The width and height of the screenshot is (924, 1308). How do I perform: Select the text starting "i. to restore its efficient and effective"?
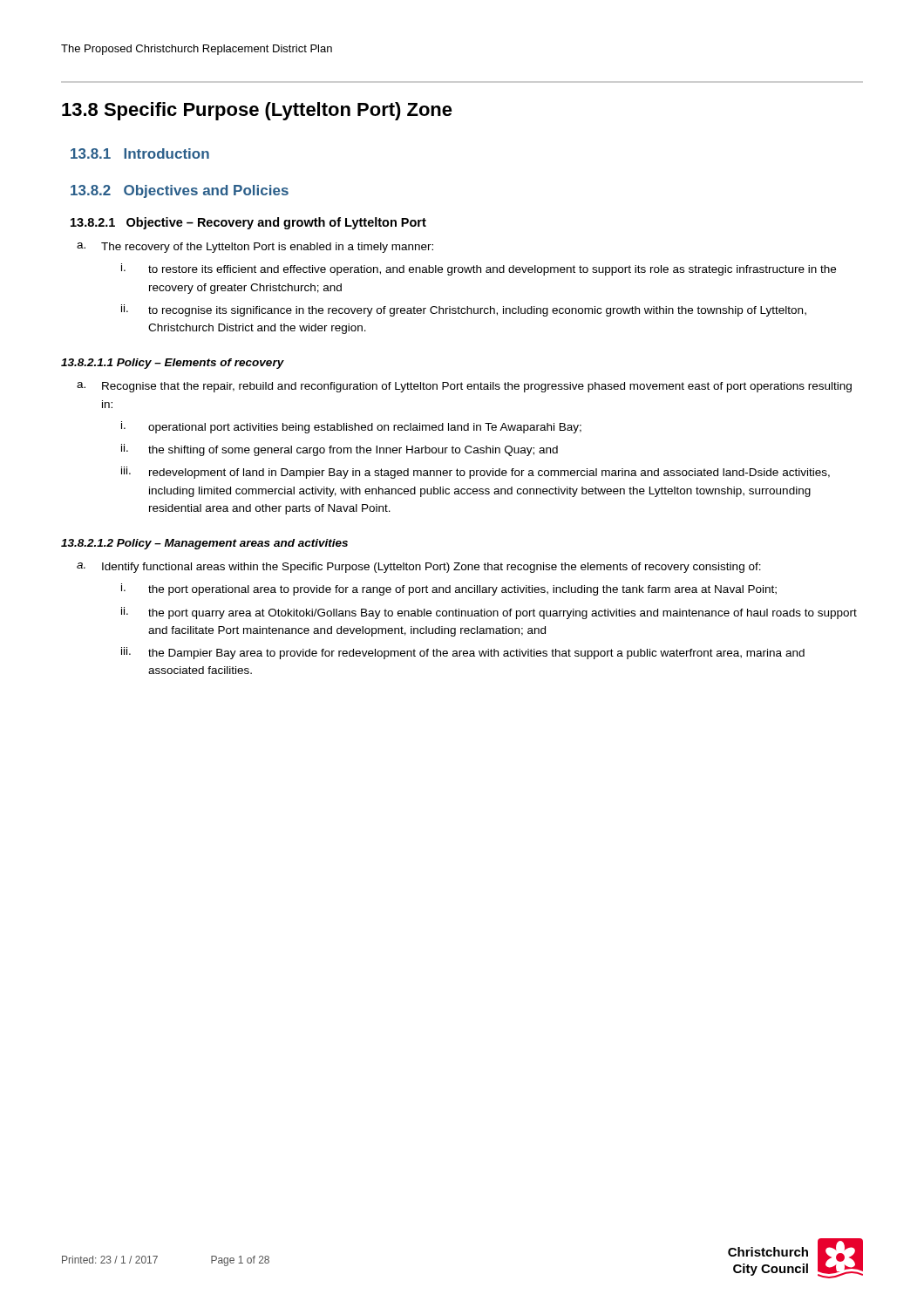pos(492,279)
